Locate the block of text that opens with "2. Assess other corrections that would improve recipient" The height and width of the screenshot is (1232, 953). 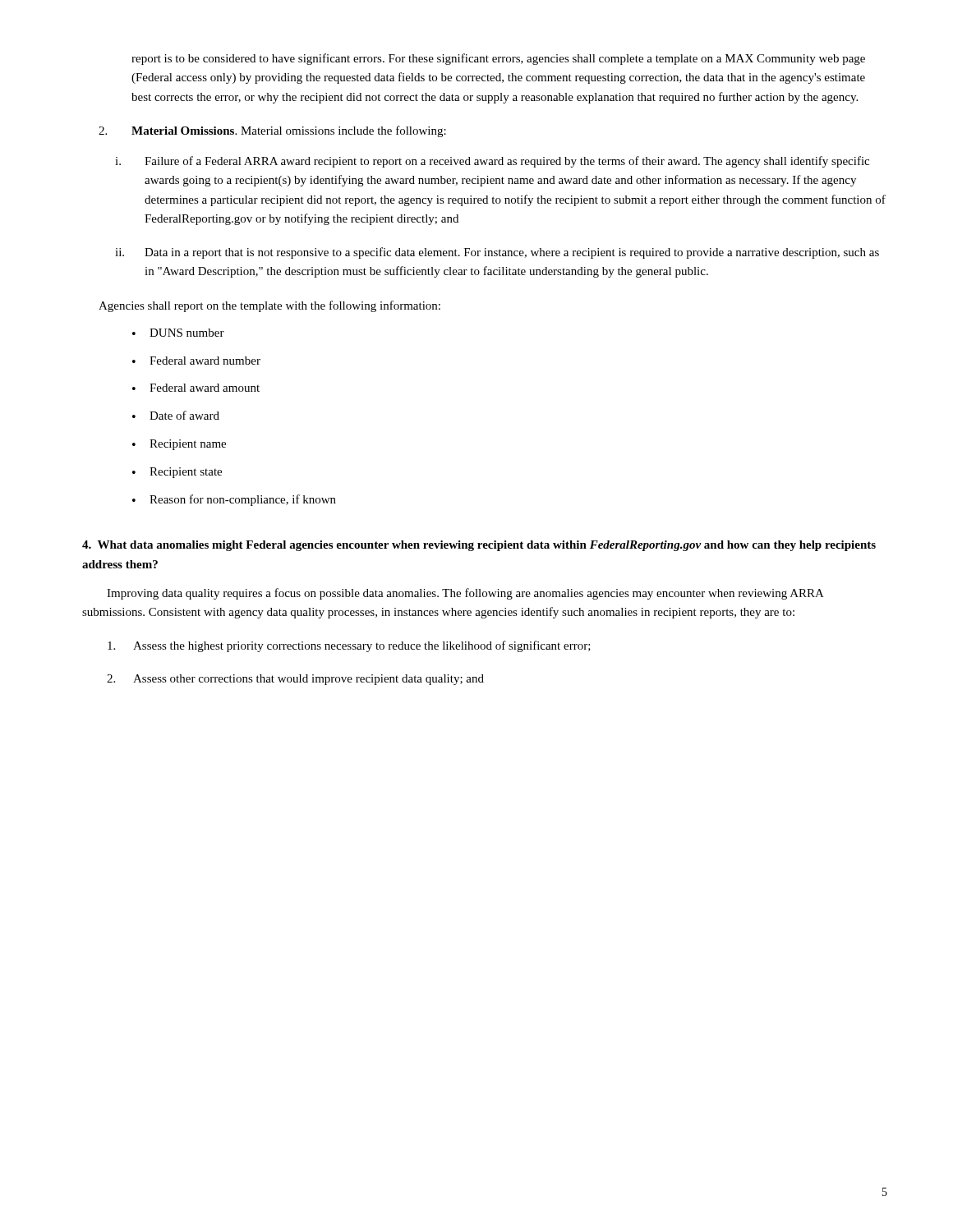[295, 680]
